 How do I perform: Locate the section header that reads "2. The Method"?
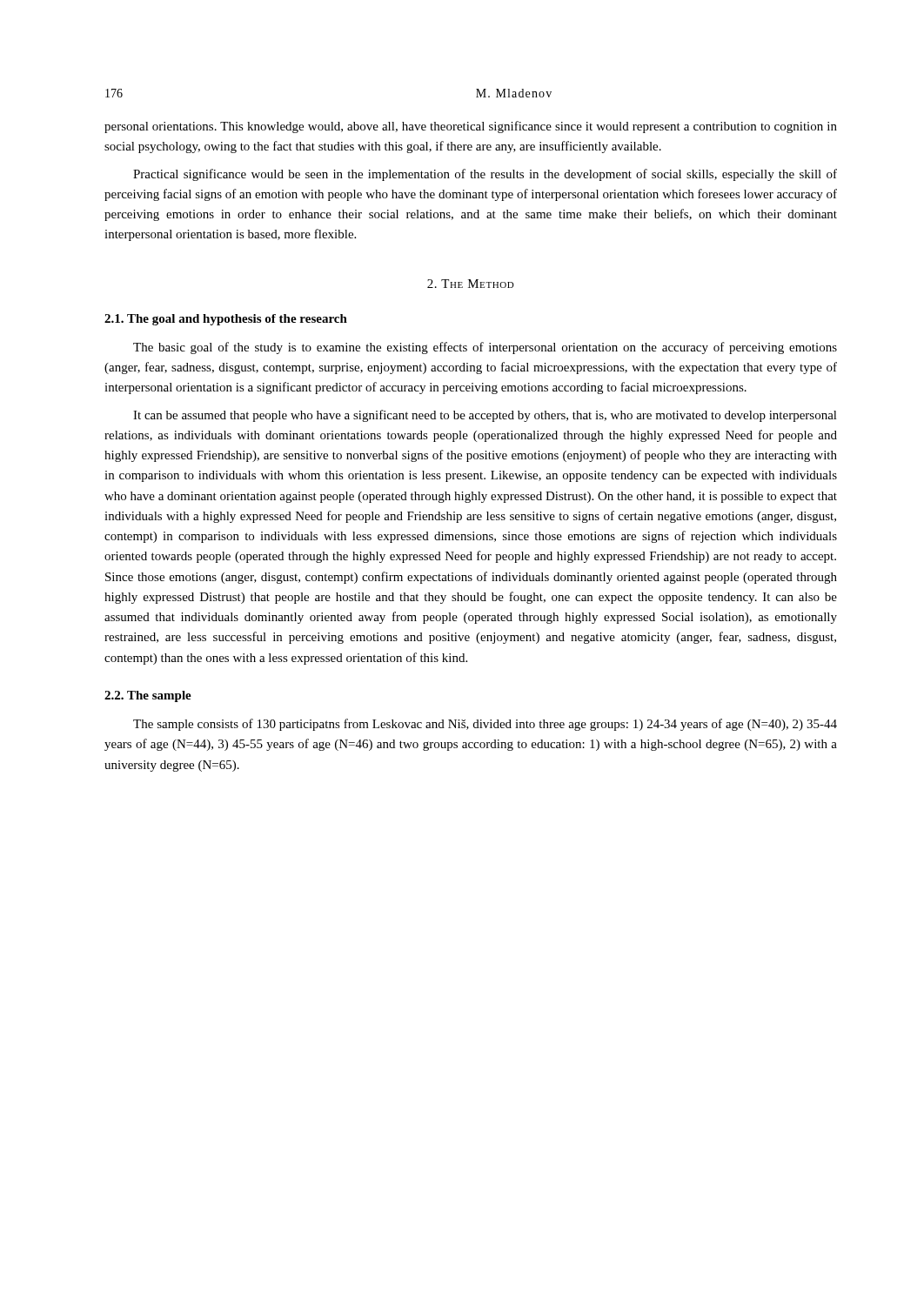point(471,283)
